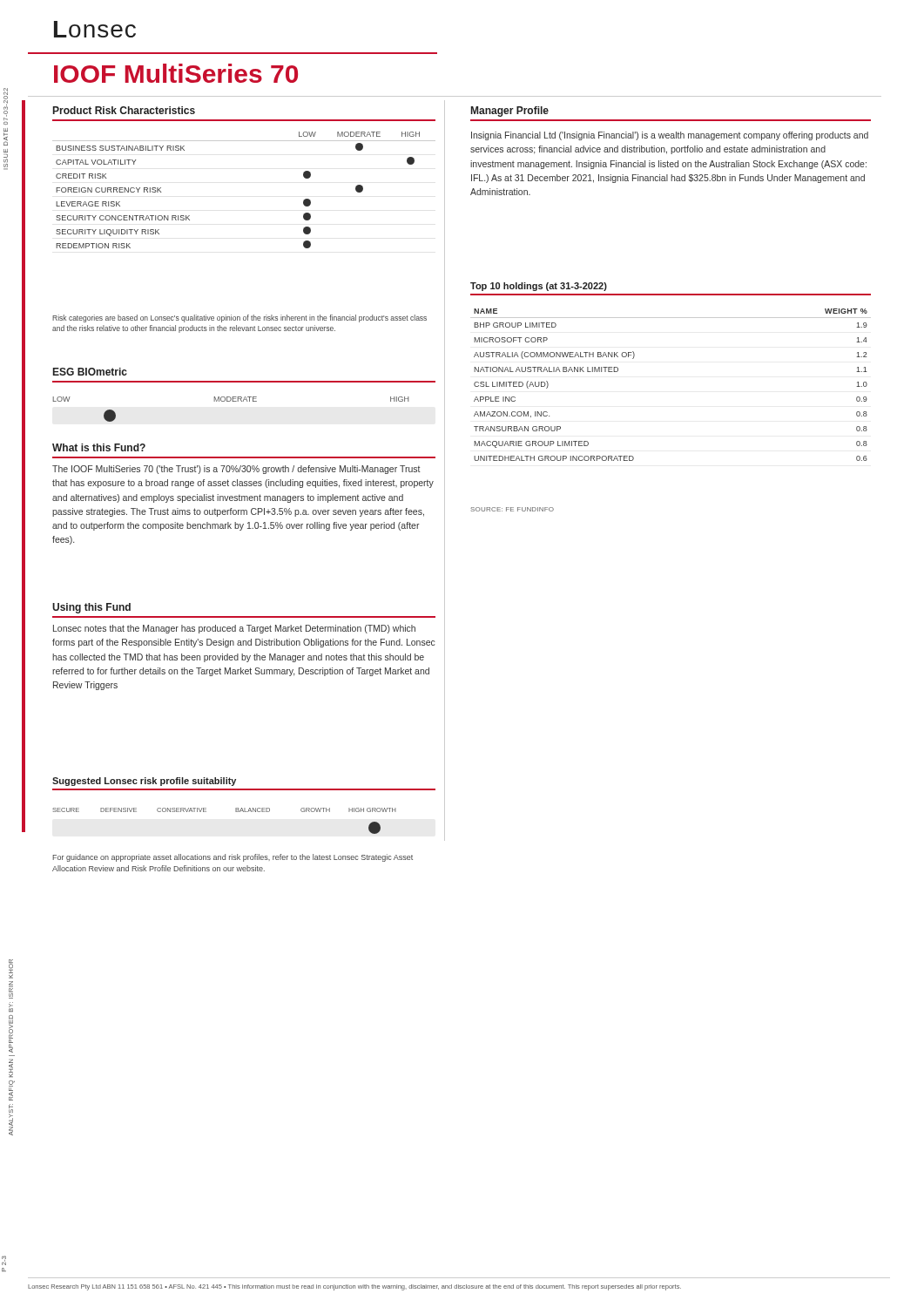Point to the text block starting "Lonsec notes that"

pos(244,657)
